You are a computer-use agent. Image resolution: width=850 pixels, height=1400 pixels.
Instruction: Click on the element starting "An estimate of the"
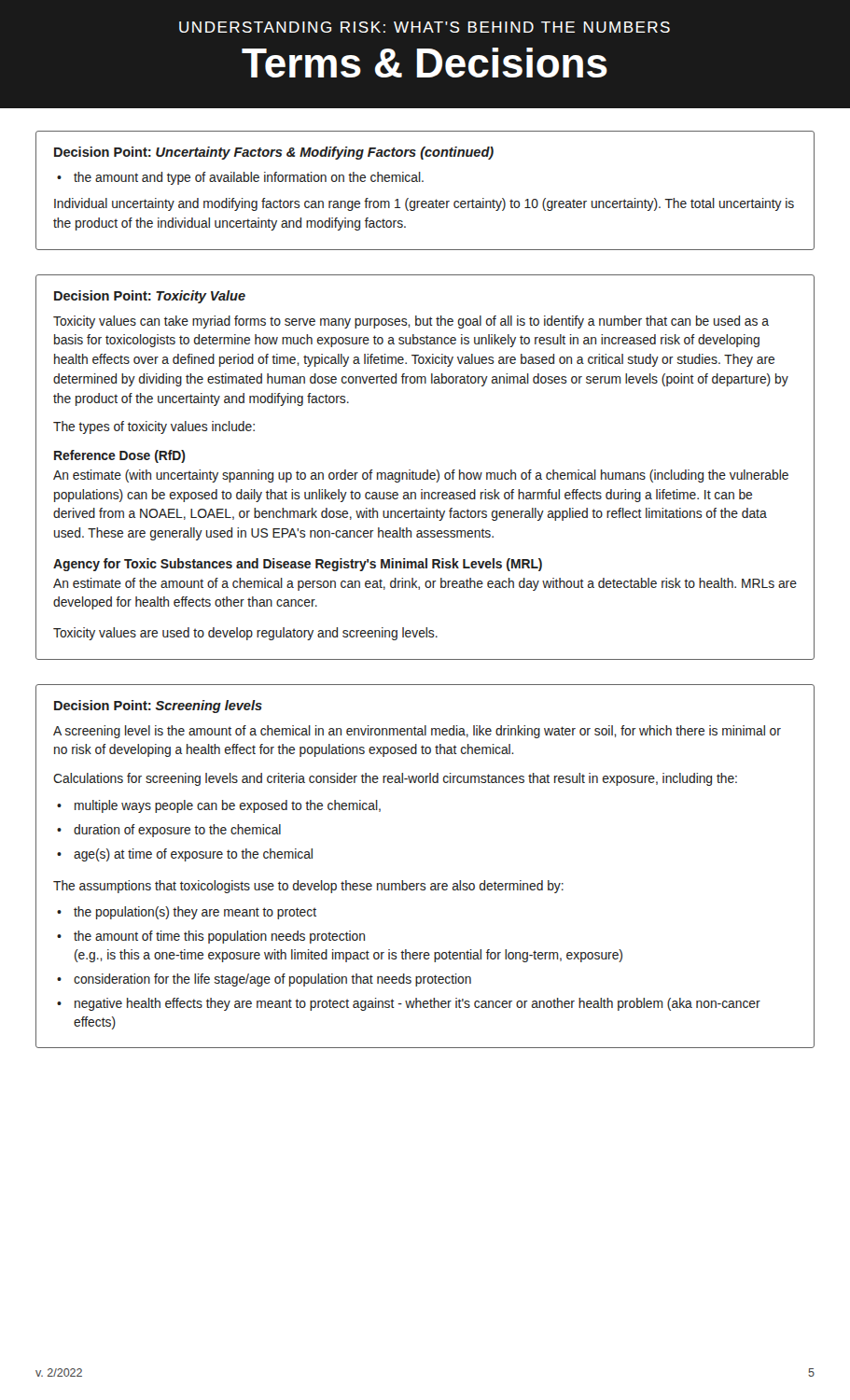click(425, 593)
